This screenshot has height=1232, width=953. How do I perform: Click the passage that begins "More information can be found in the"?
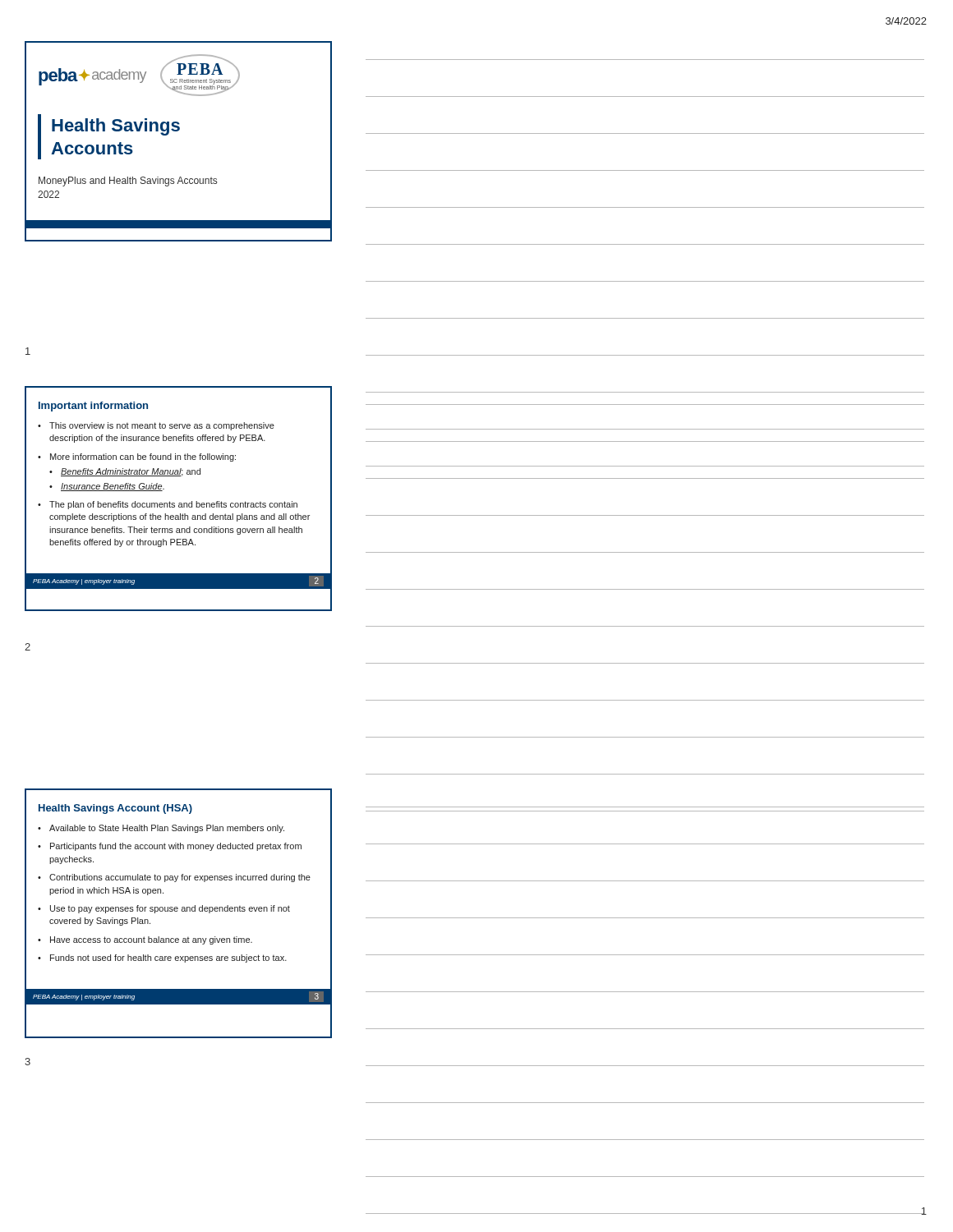point(184,472)
